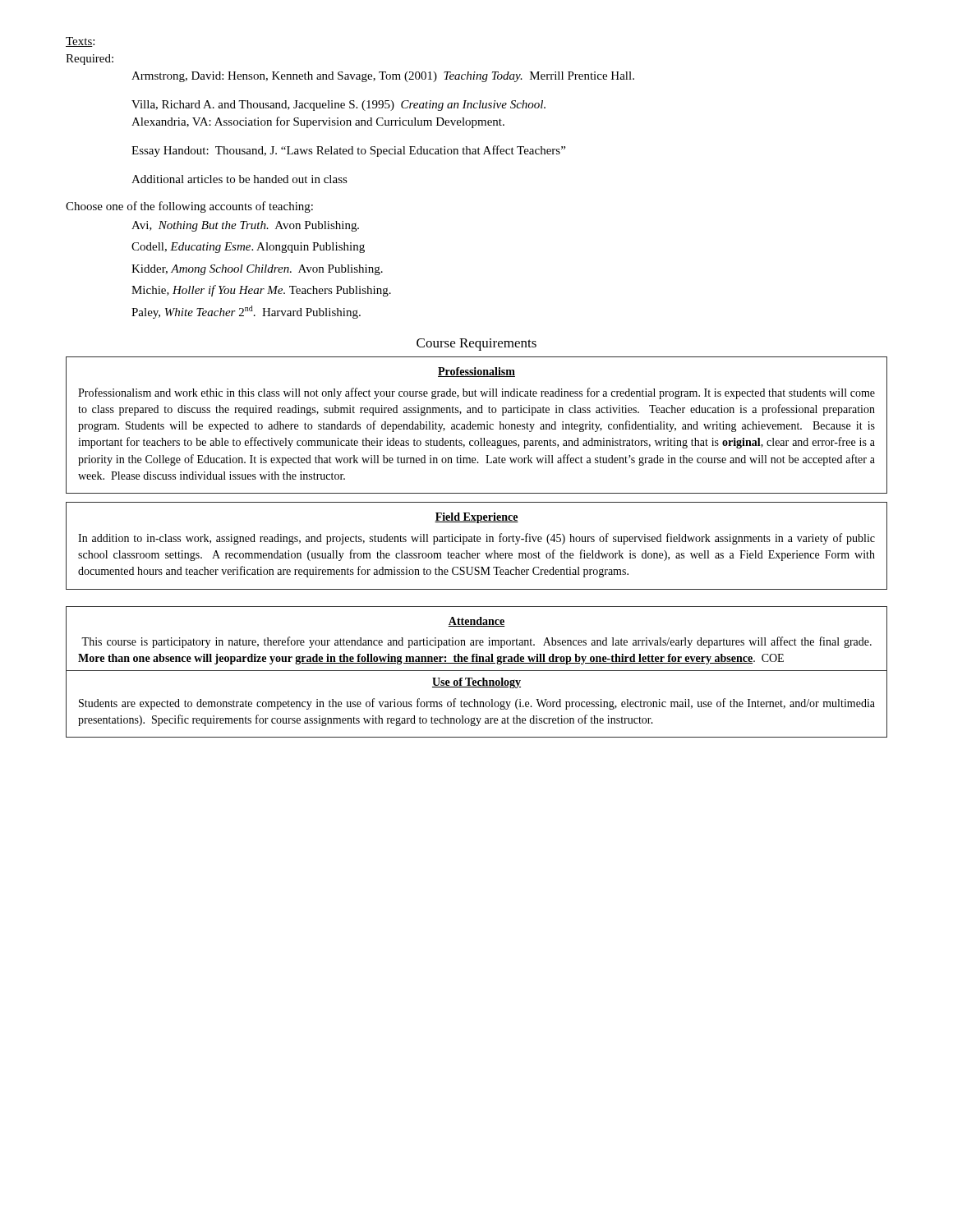Click on the text block that reads "Professionalism Professionalism and work ethic in this class"
The image size is (953, 1232).
tap(476, 423)
